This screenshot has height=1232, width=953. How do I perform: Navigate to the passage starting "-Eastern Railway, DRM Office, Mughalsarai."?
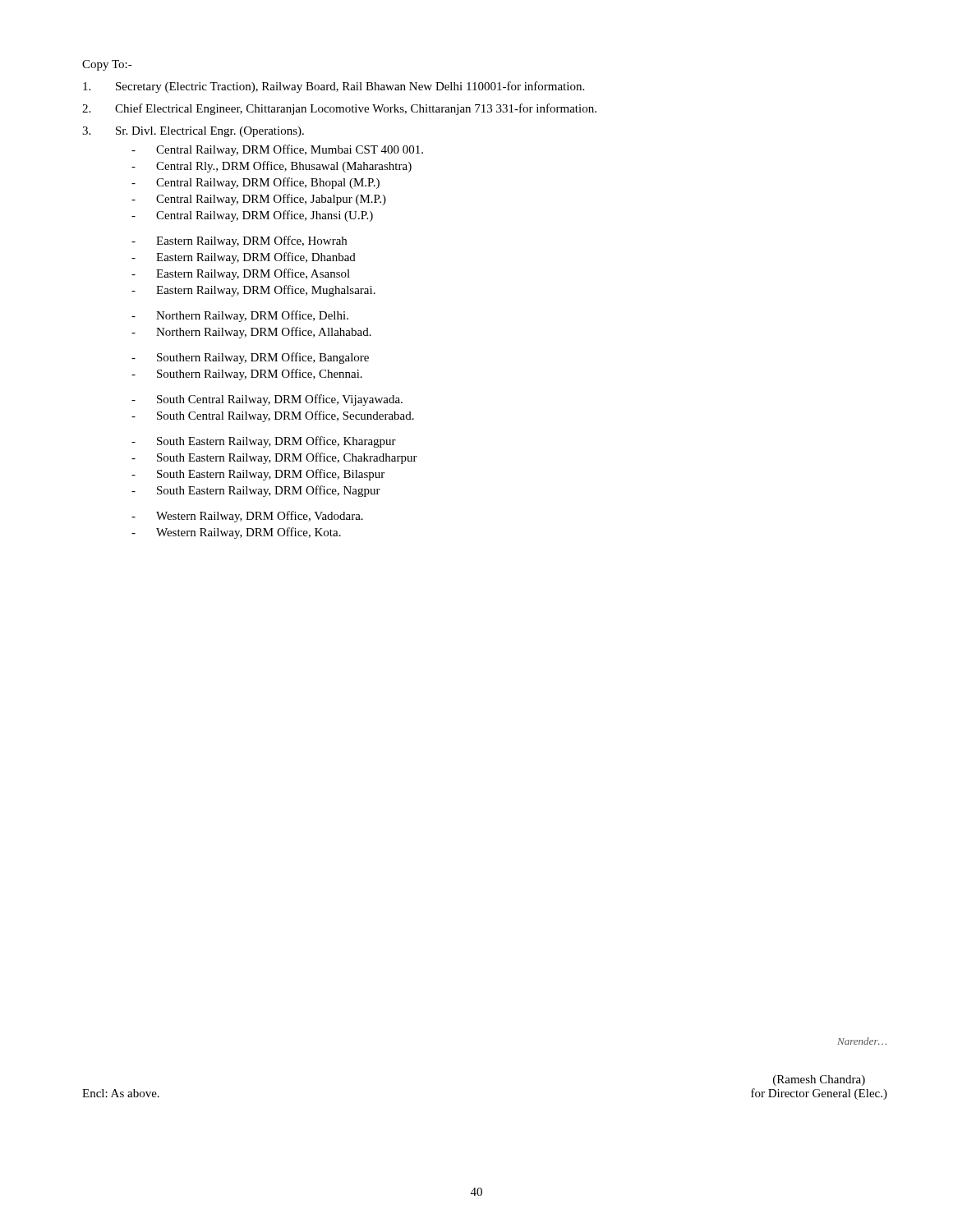tap(254, 290)
